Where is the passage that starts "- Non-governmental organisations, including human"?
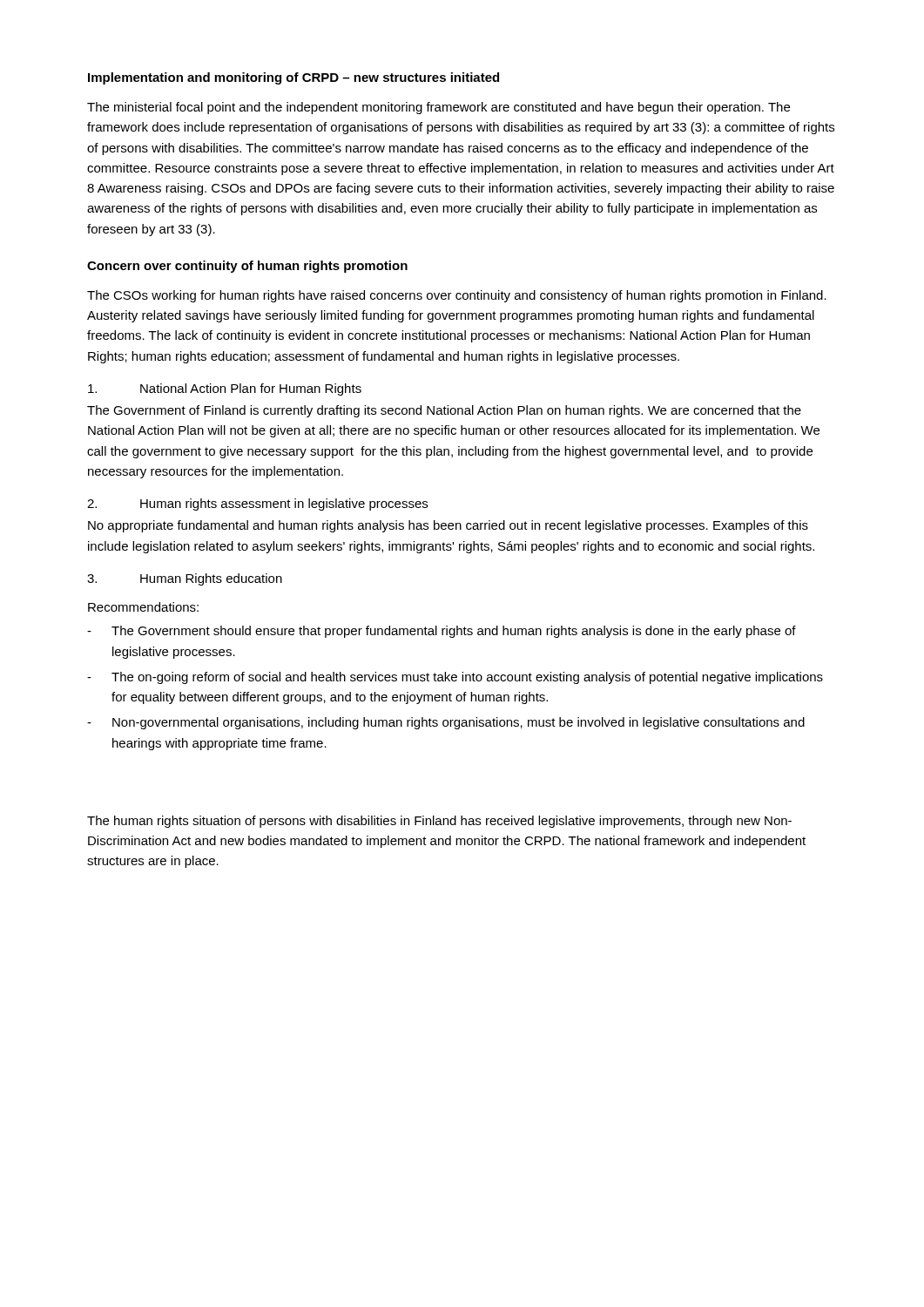 tap(462, 732)
